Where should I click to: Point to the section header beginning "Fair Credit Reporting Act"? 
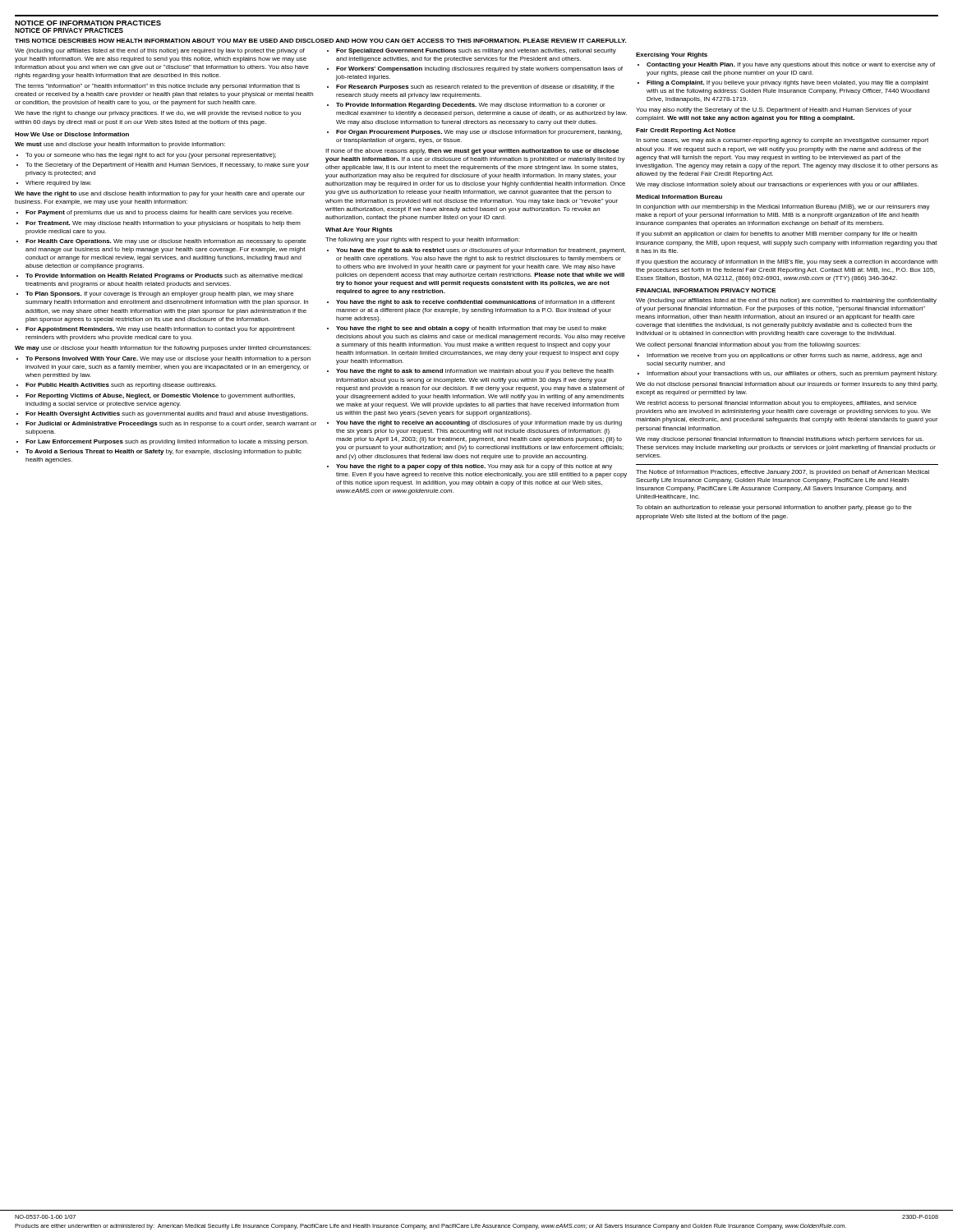pos(787,131)
